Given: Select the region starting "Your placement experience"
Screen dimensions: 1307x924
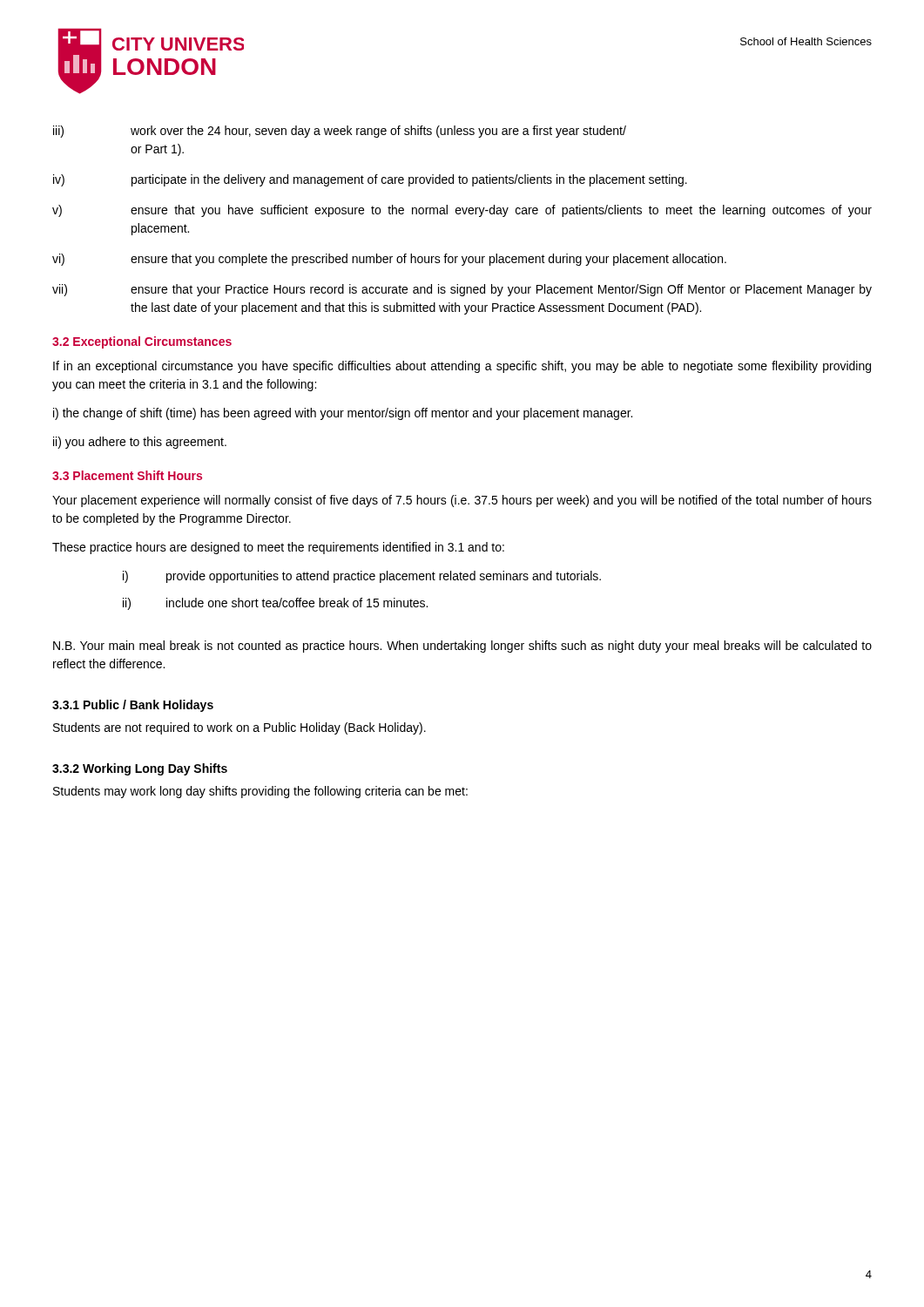Looking at the screenshot, I should 462,509.
